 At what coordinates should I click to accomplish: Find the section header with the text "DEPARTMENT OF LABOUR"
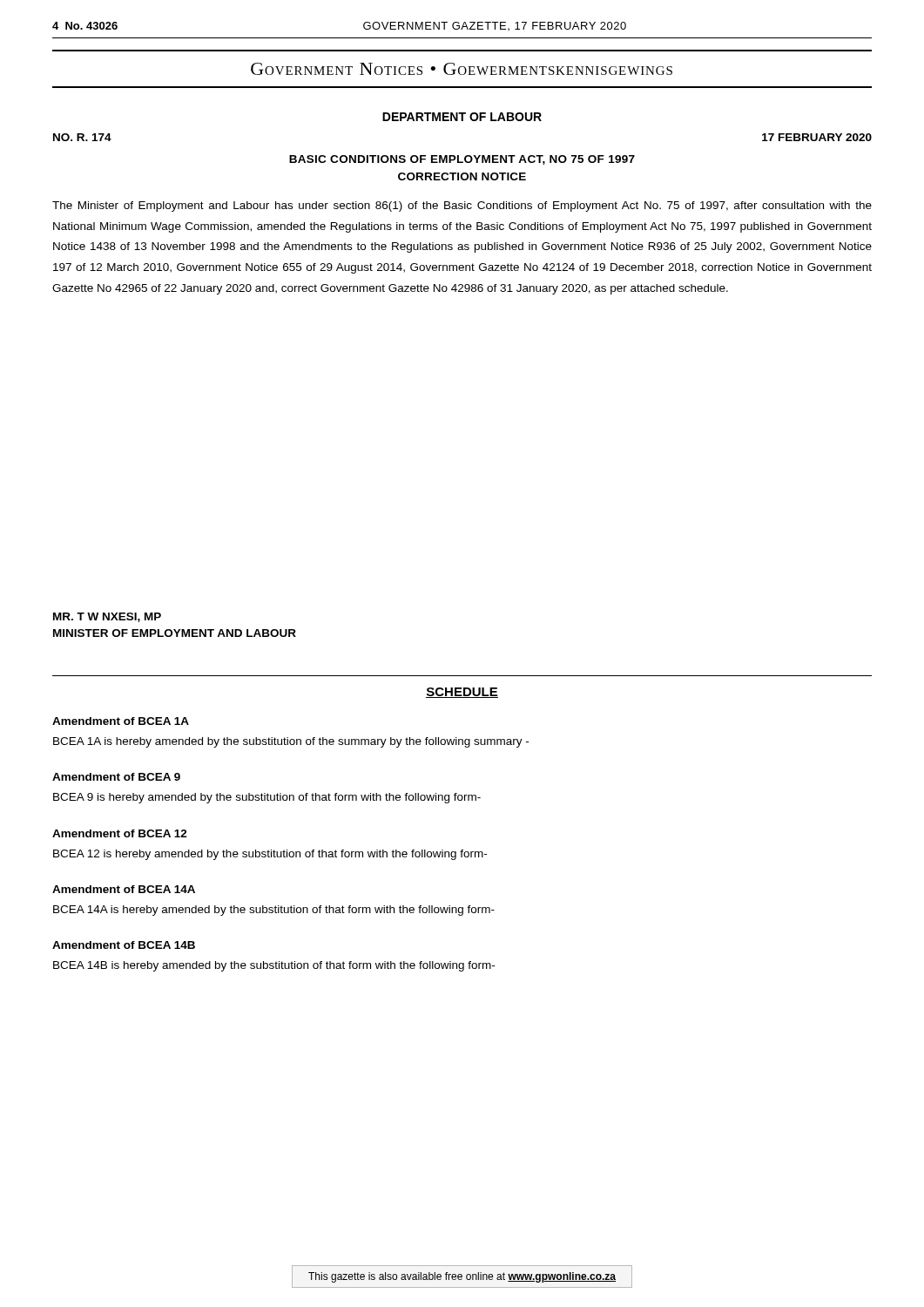462,117
